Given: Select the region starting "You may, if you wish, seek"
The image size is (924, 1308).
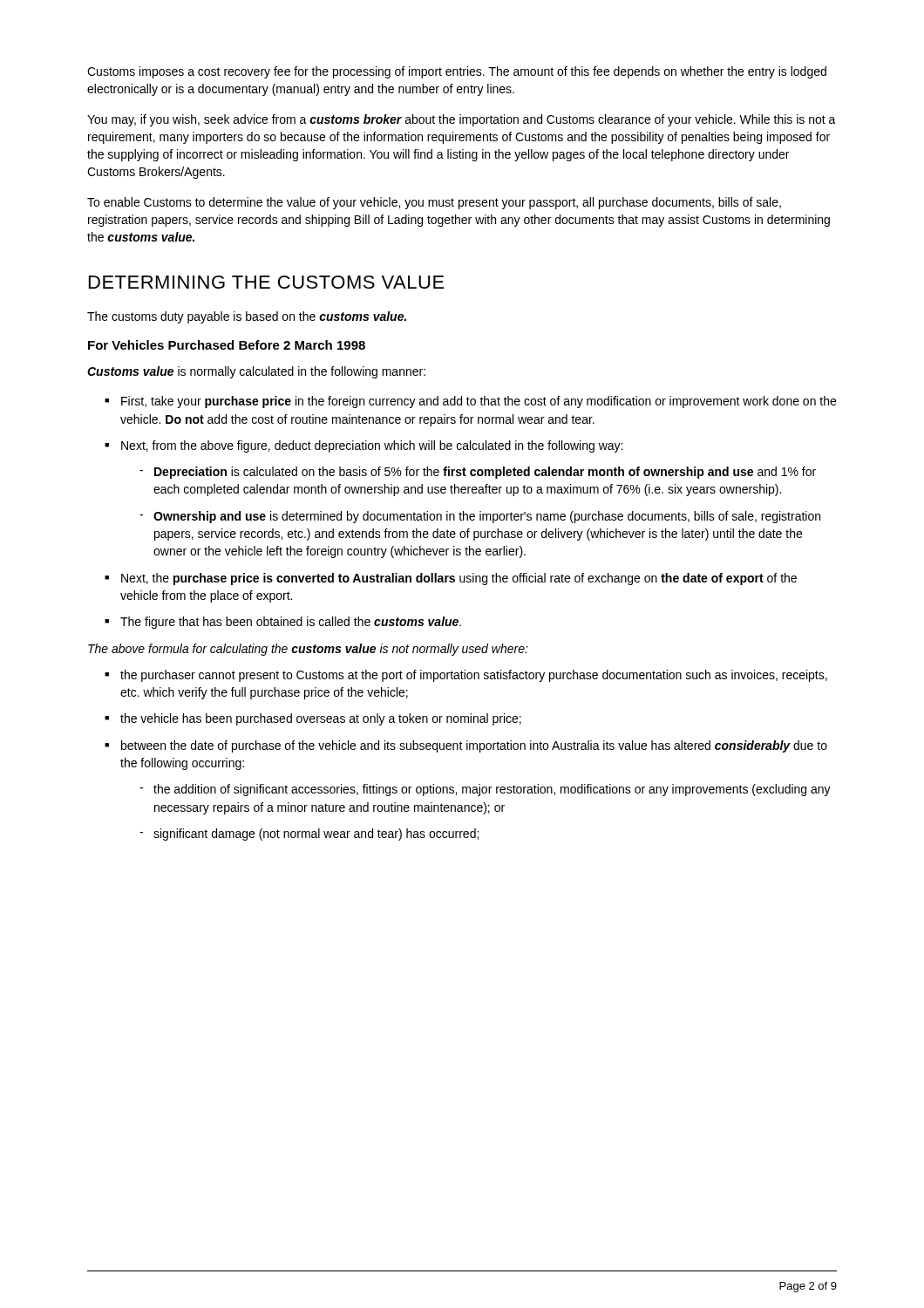Looking at the screenshot, I should [x=461, y=146].
